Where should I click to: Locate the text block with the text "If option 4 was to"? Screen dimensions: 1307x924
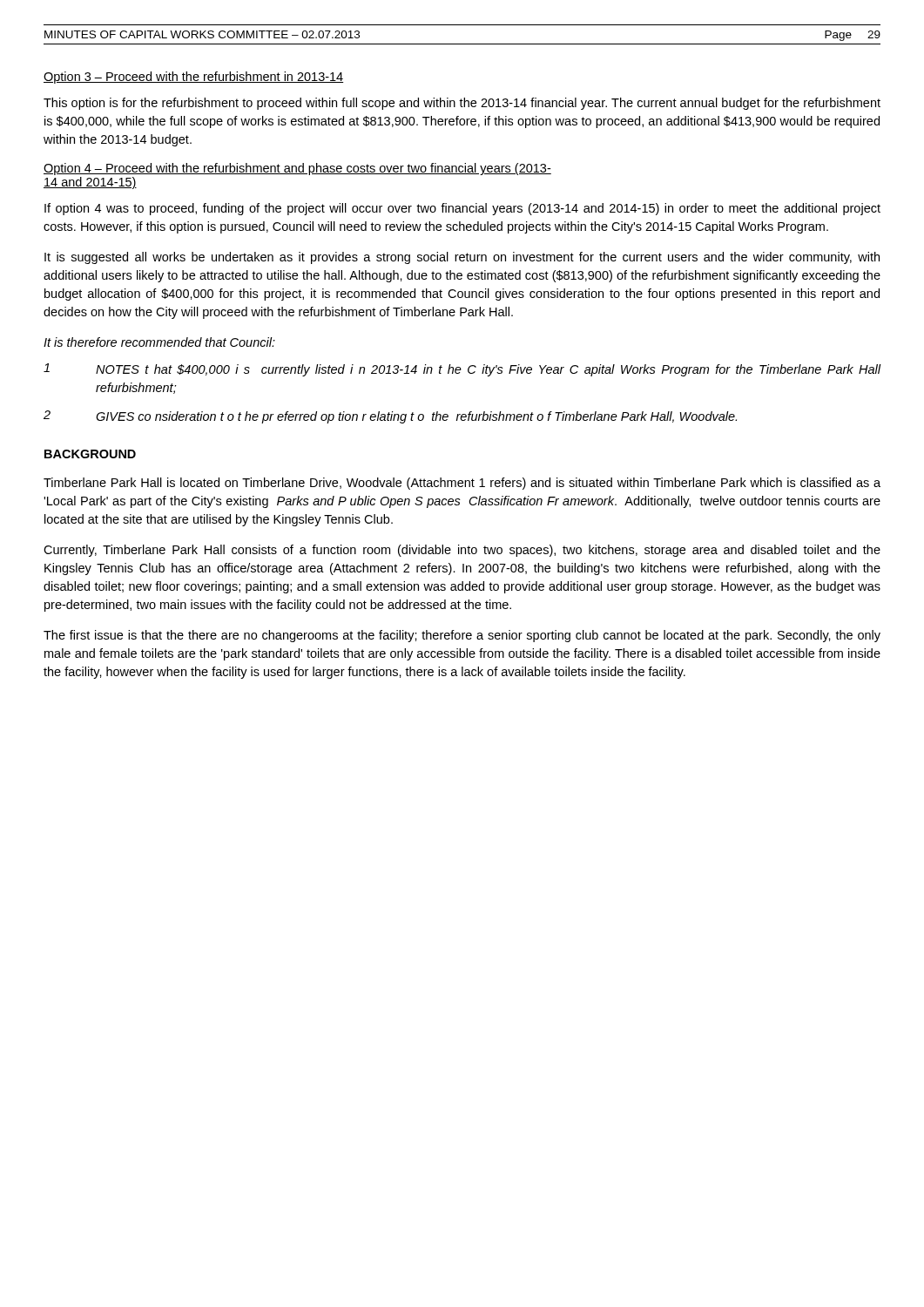coord(462,218)
